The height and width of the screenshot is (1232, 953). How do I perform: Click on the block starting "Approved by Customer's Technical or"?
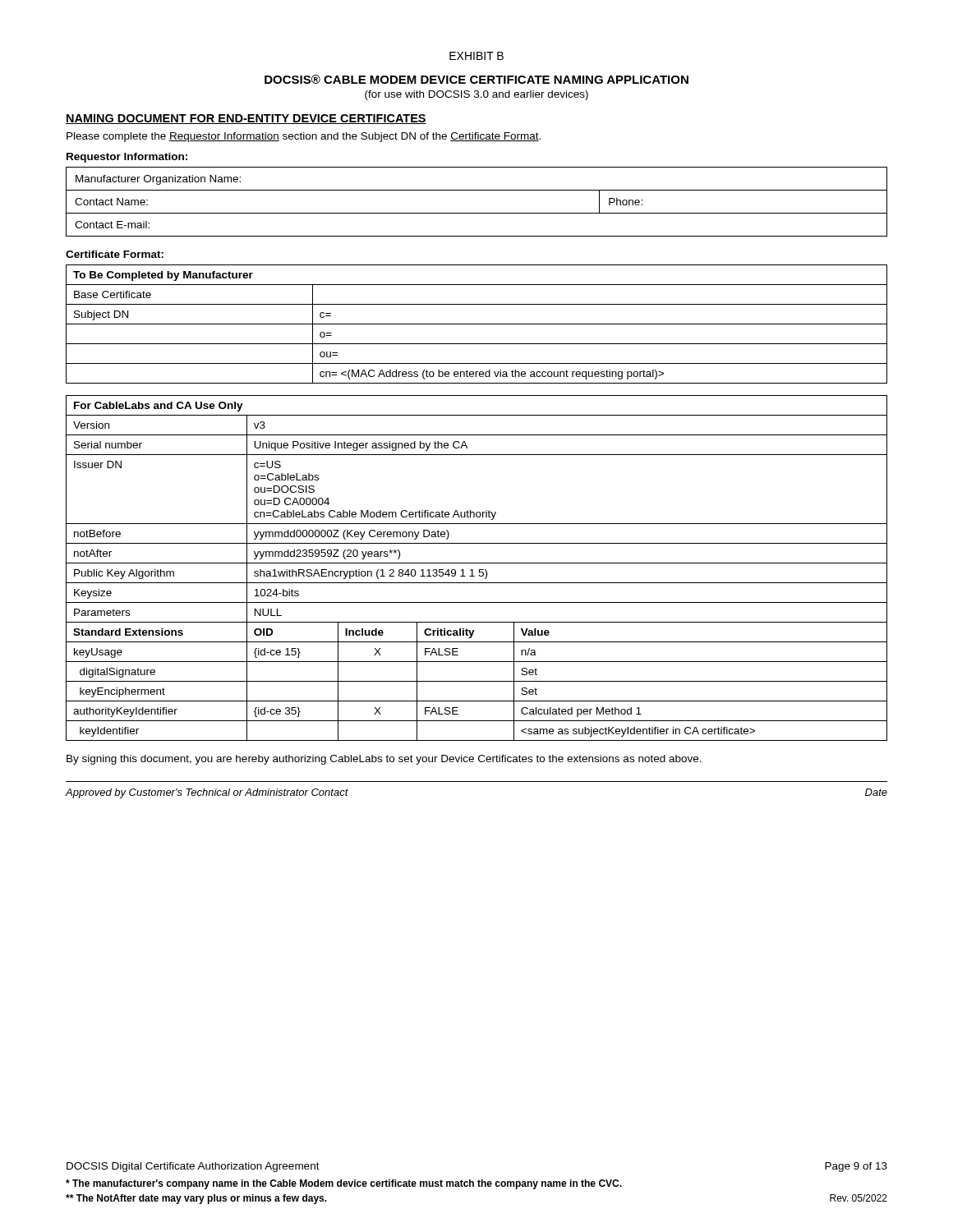click(x=476, y=792)
